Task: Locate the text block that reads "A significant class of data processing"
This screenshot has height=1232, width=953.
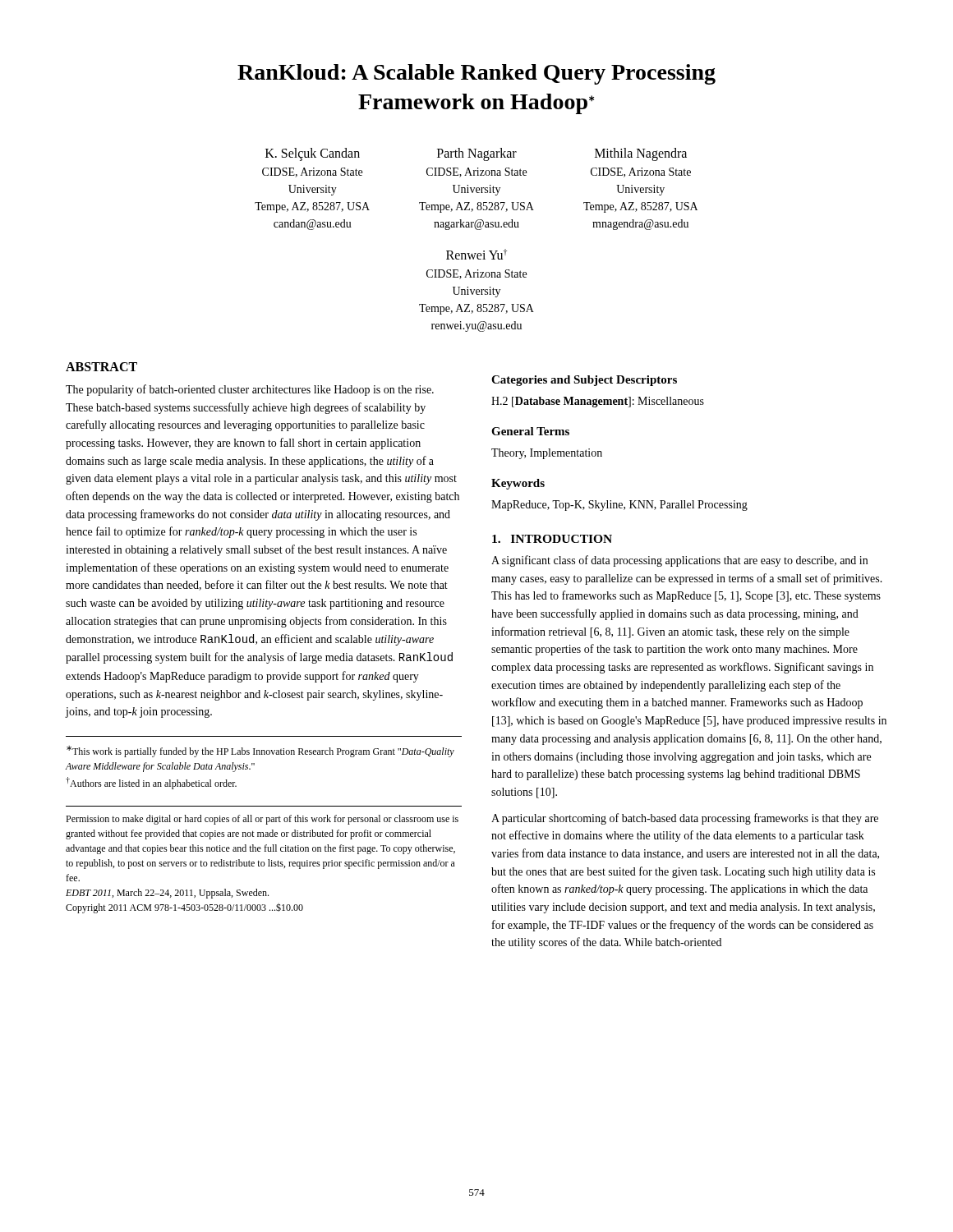Action: [x=689, y=752]
